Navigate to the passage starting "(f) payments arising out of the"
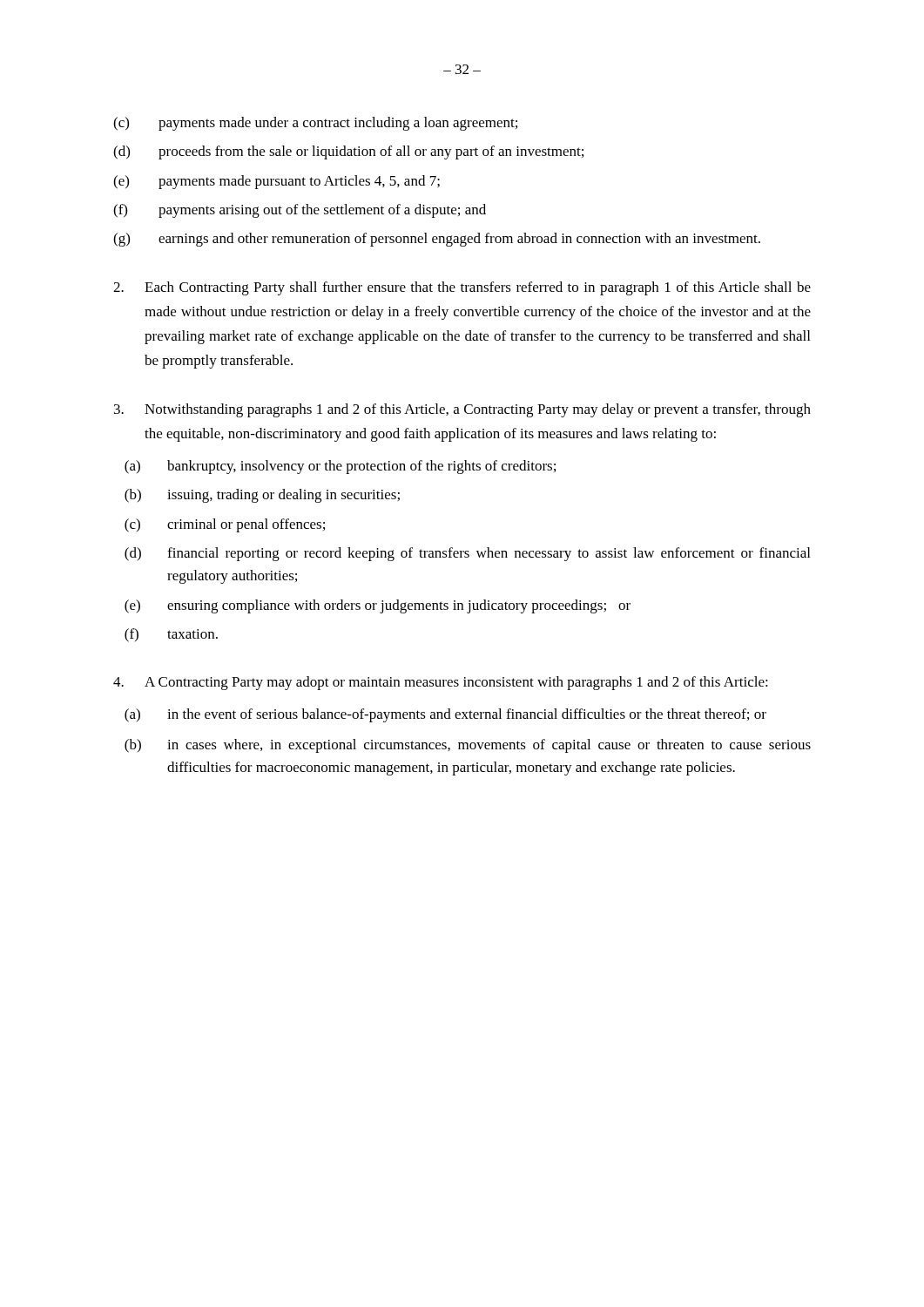 (462, 210)
